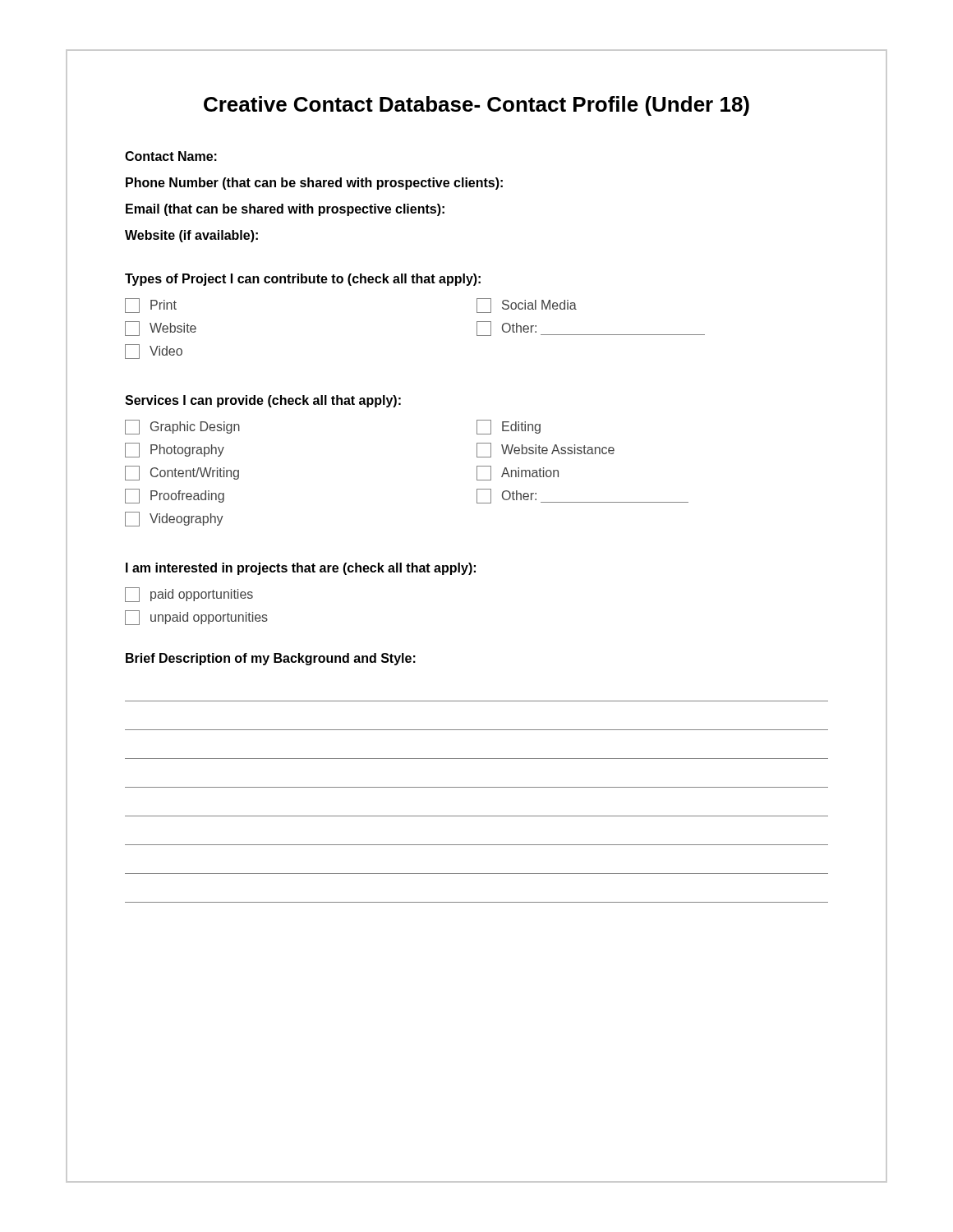
Task: Point to "paid opportunities"
Action: (x=189, y=595)
